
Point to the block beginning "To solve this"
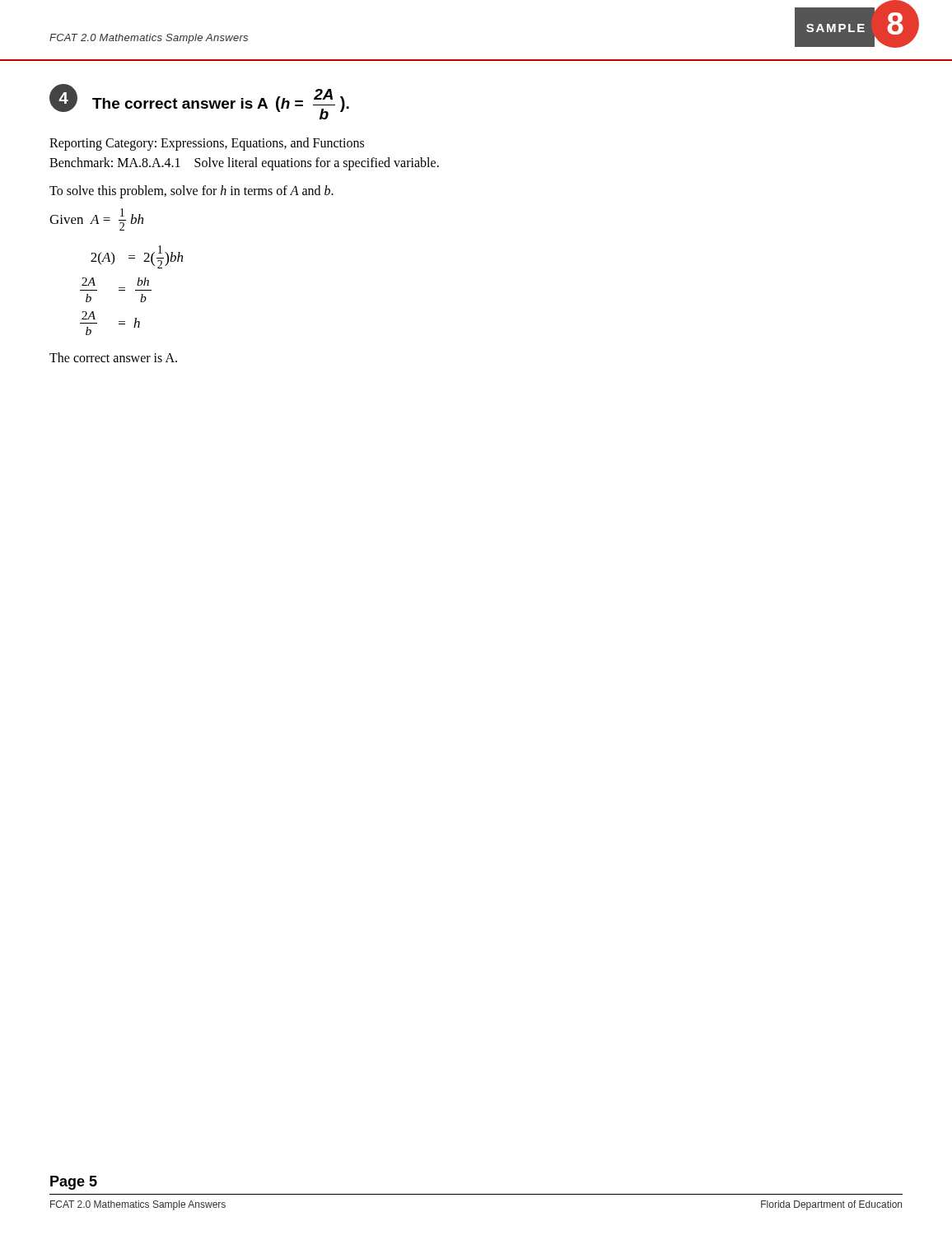click(192, 190)
